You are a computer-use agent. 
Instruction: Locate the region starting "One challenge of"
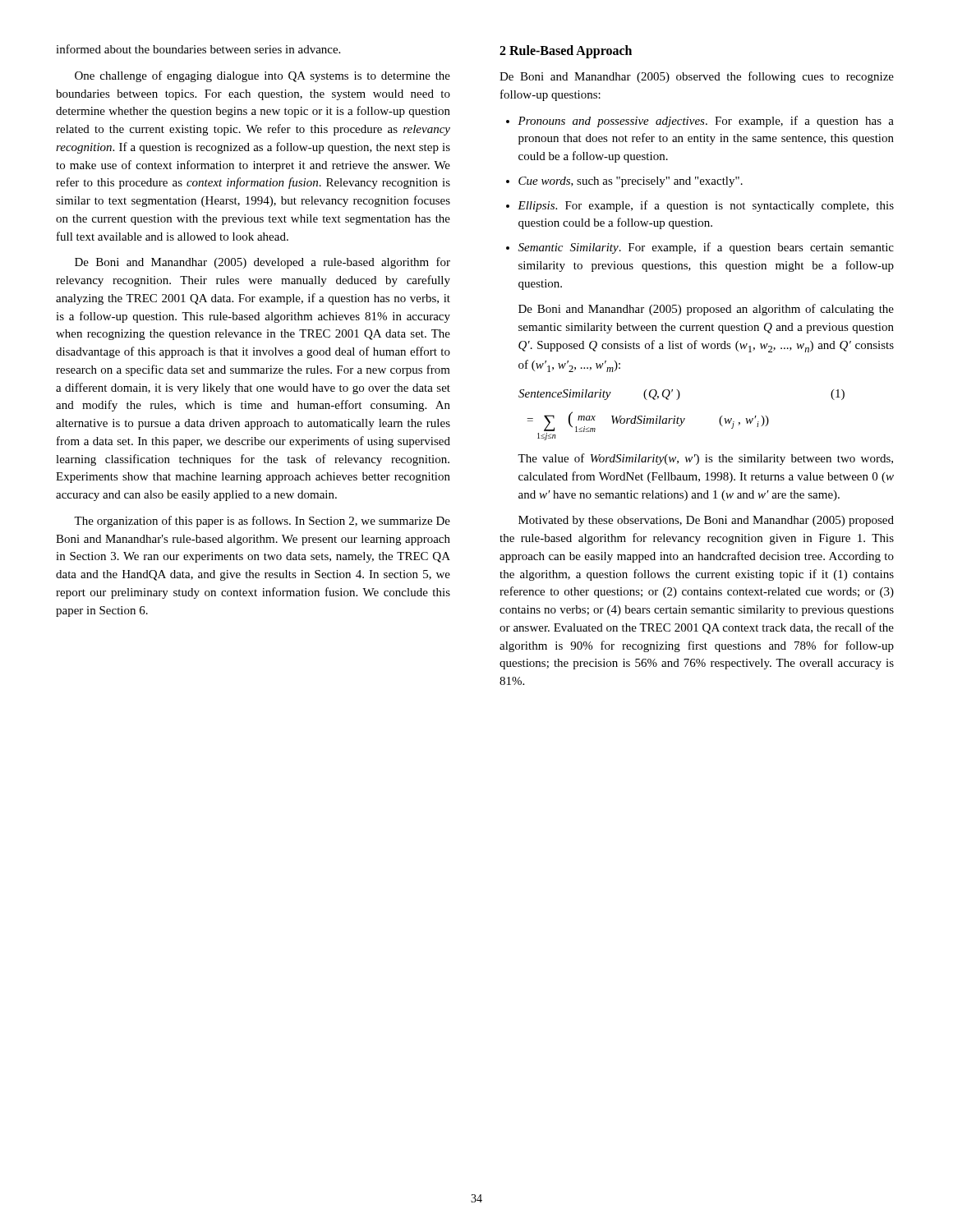tap(253, 156)
